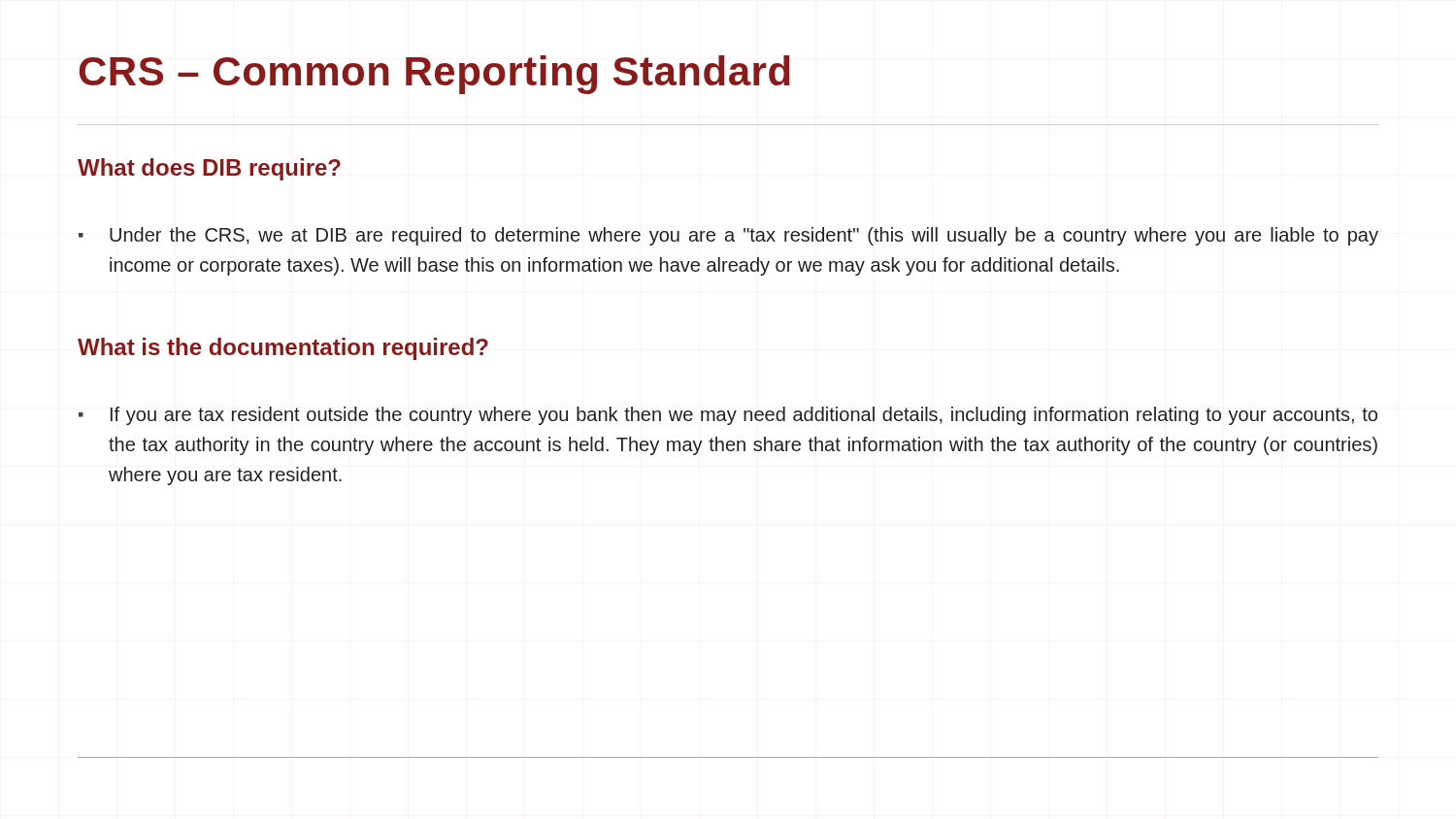Point to the passage starting "CRS – Common"
The image size is (1456, 819).
728,72
